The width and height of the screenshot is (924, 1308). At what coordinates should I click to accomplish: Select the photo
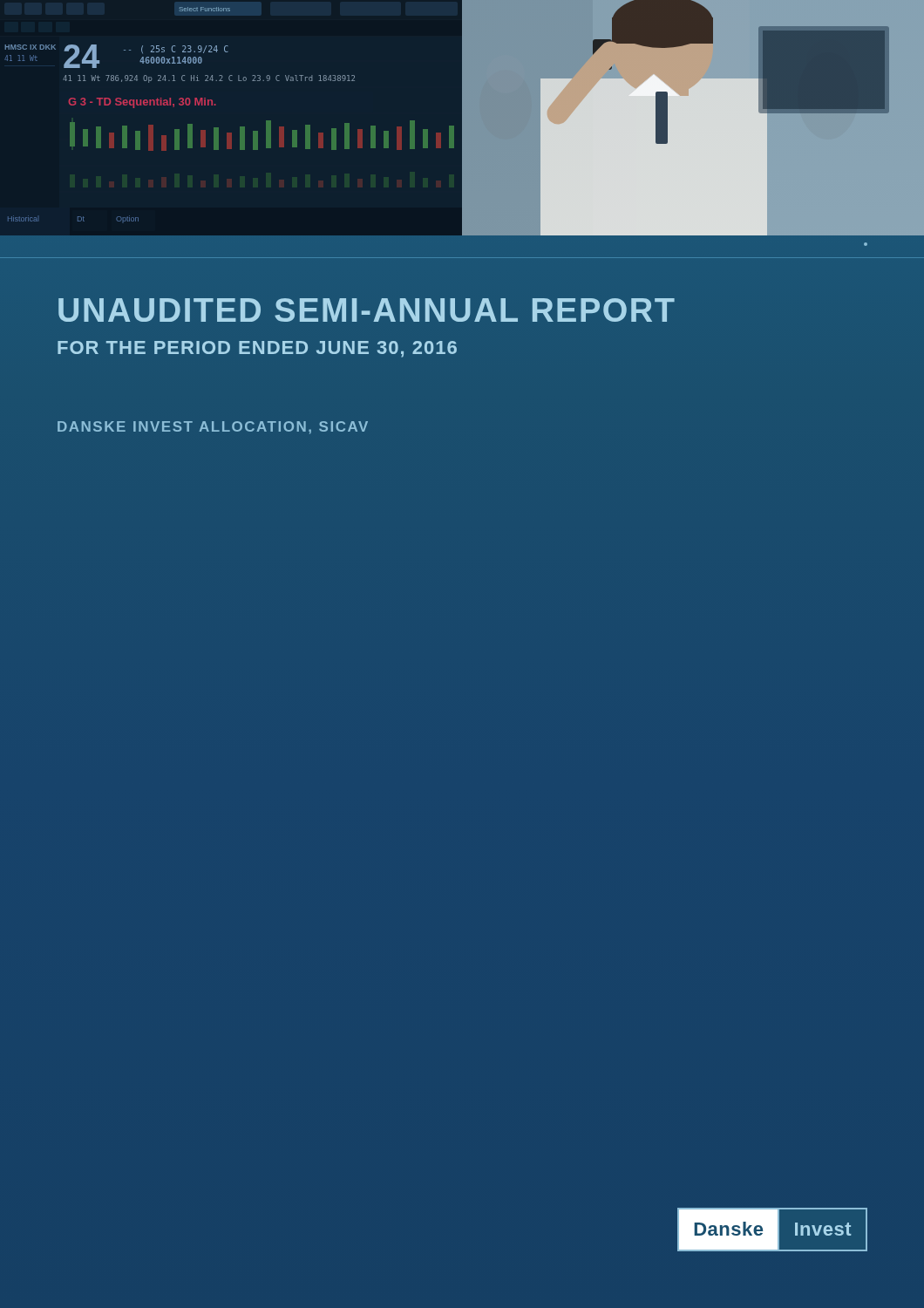[462, 118]
